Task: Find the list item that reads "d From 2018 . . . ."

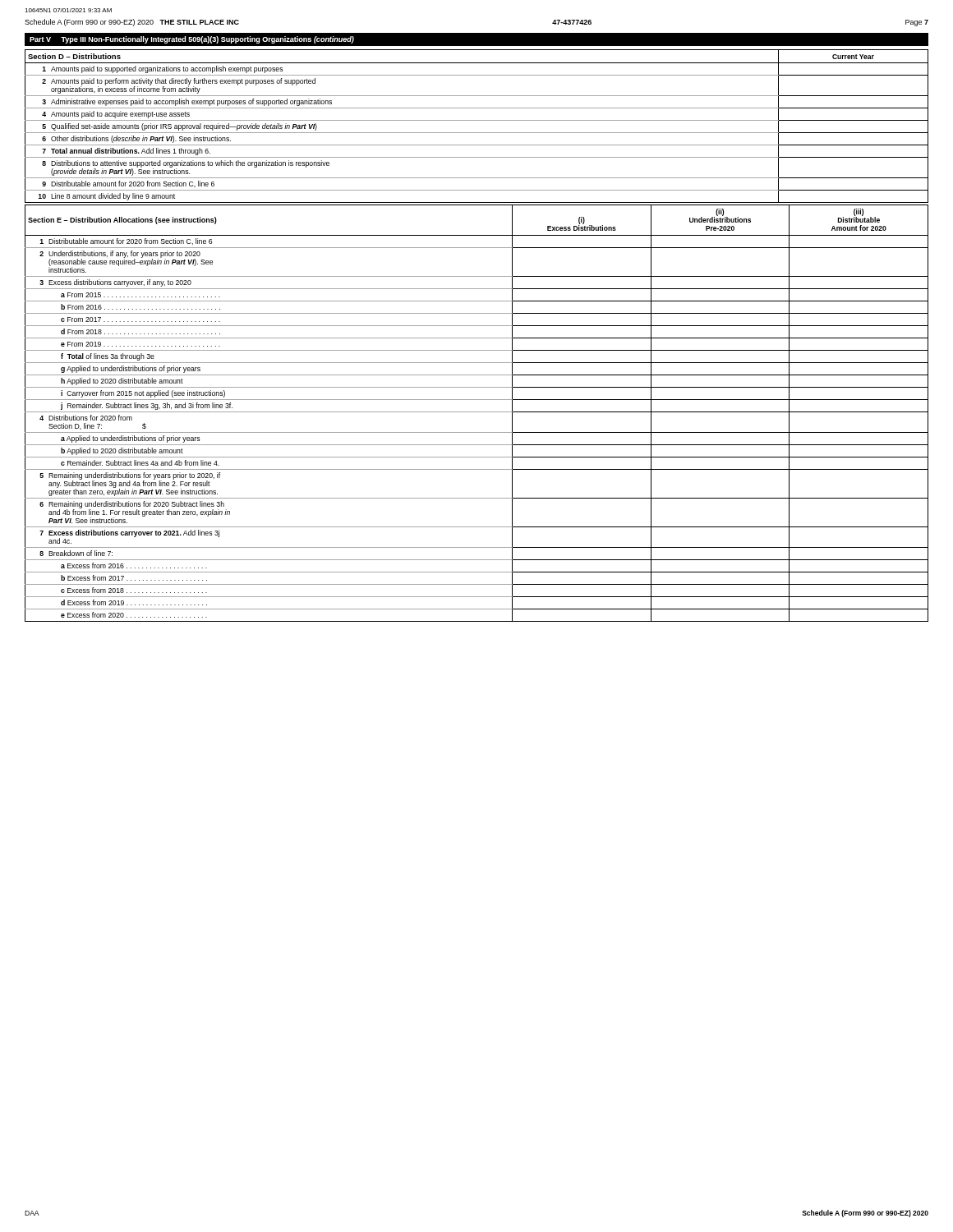Action: pyautogui.click(x=476, y=332)
